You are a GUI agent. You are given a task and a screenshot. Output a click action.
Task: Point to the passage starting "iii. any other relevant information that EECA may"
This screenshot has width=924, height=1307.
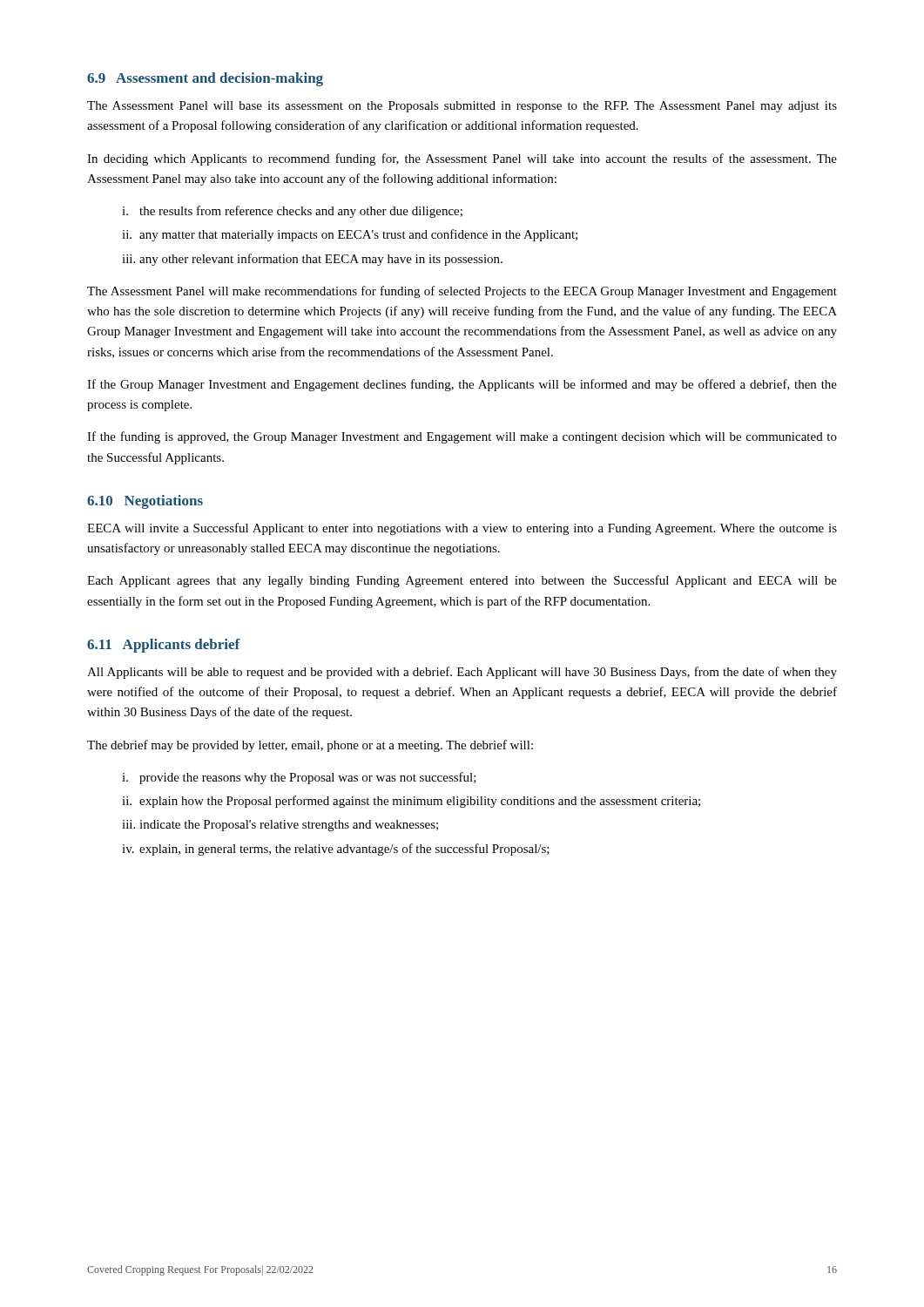point(462,259)
